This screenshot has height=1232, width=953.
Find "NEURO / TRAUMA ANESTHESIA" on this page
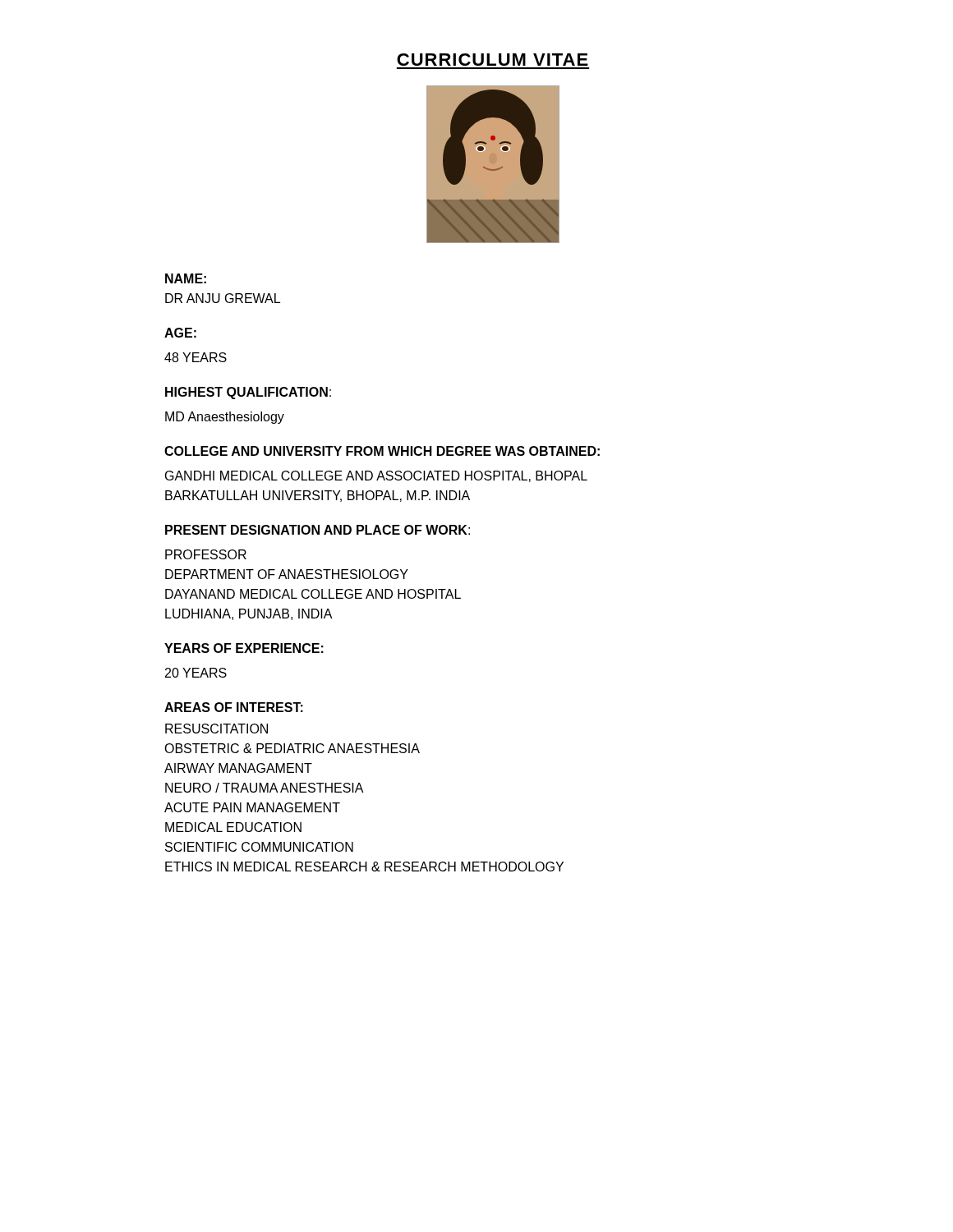click(264, 788)
